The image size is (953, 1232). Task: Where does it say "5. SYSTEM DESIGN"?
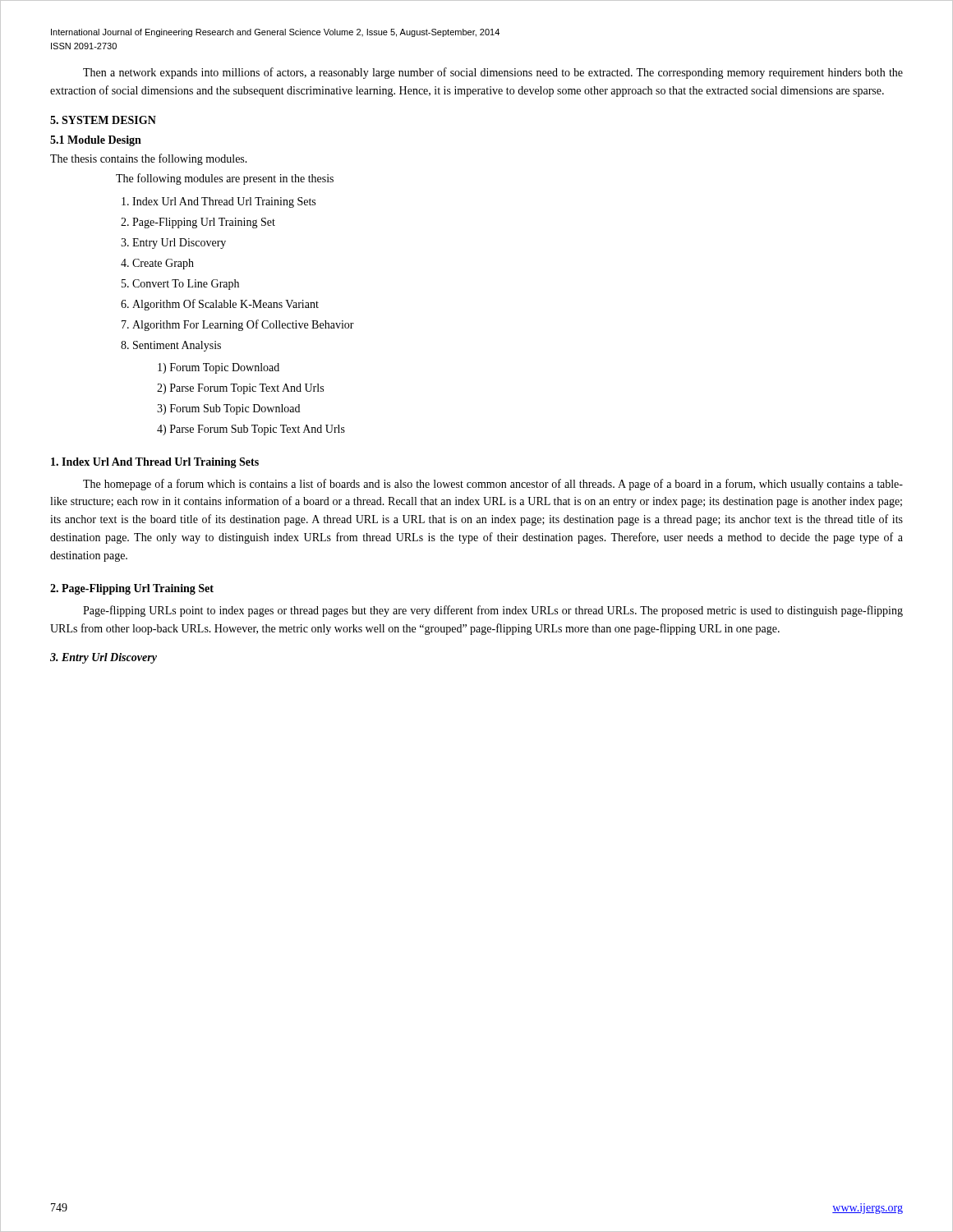pyautogui.click(x=103, y=121)
